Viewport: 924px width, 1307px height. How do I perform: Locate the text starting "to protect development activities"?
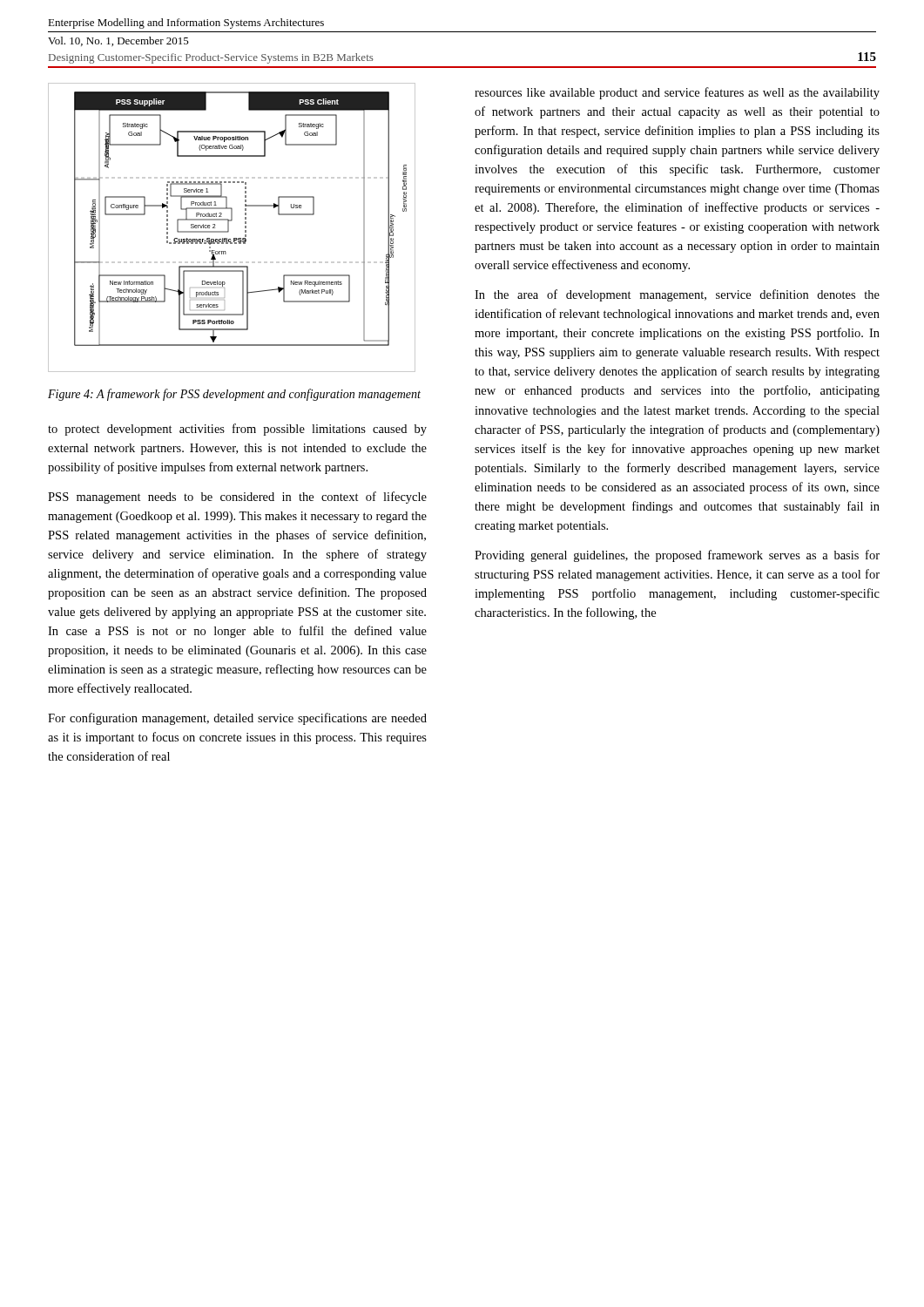[x=237, y=448]
